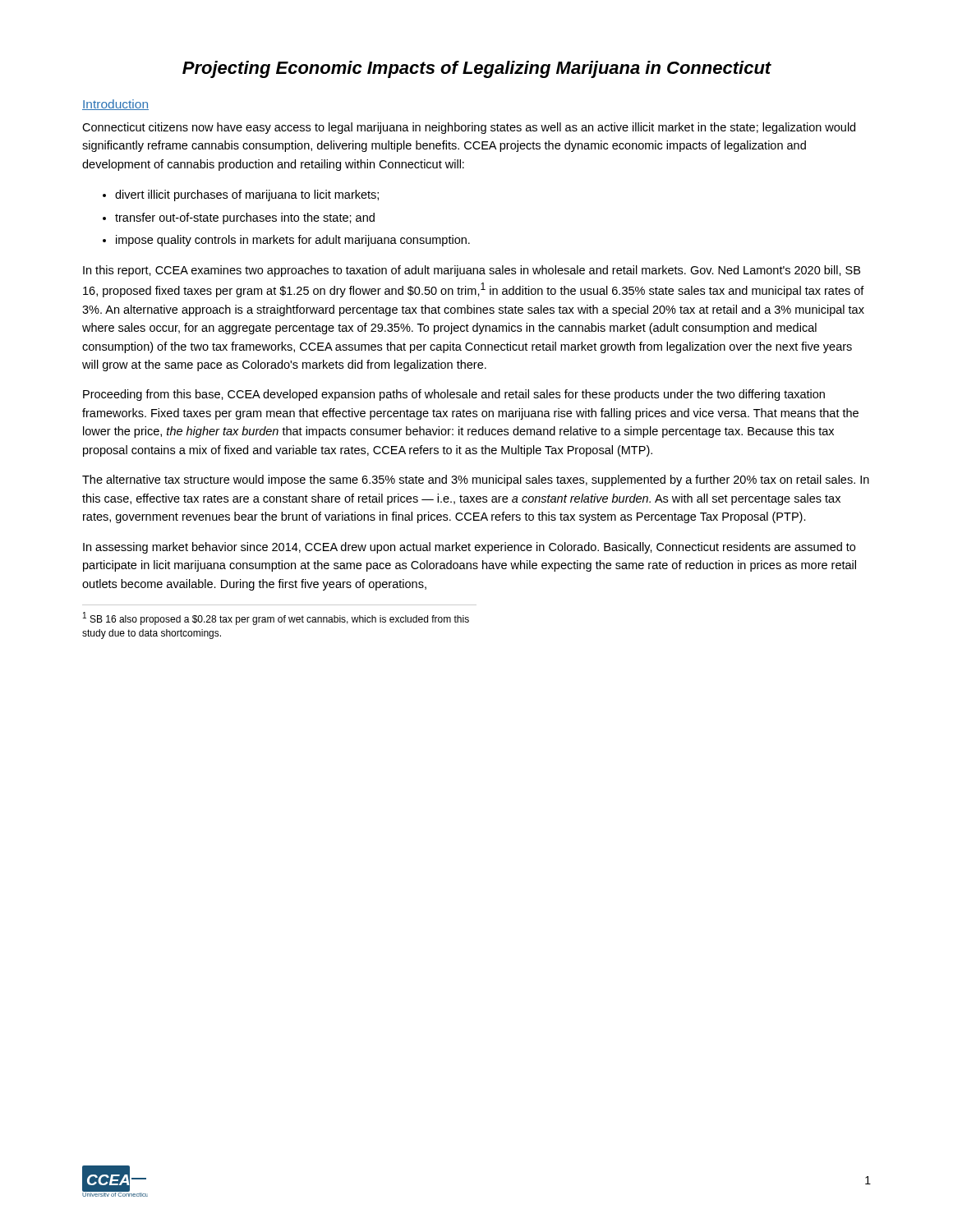
Task: Navigate to the passage starting "Connecticut citizens now have"
Action: (469, 146)
